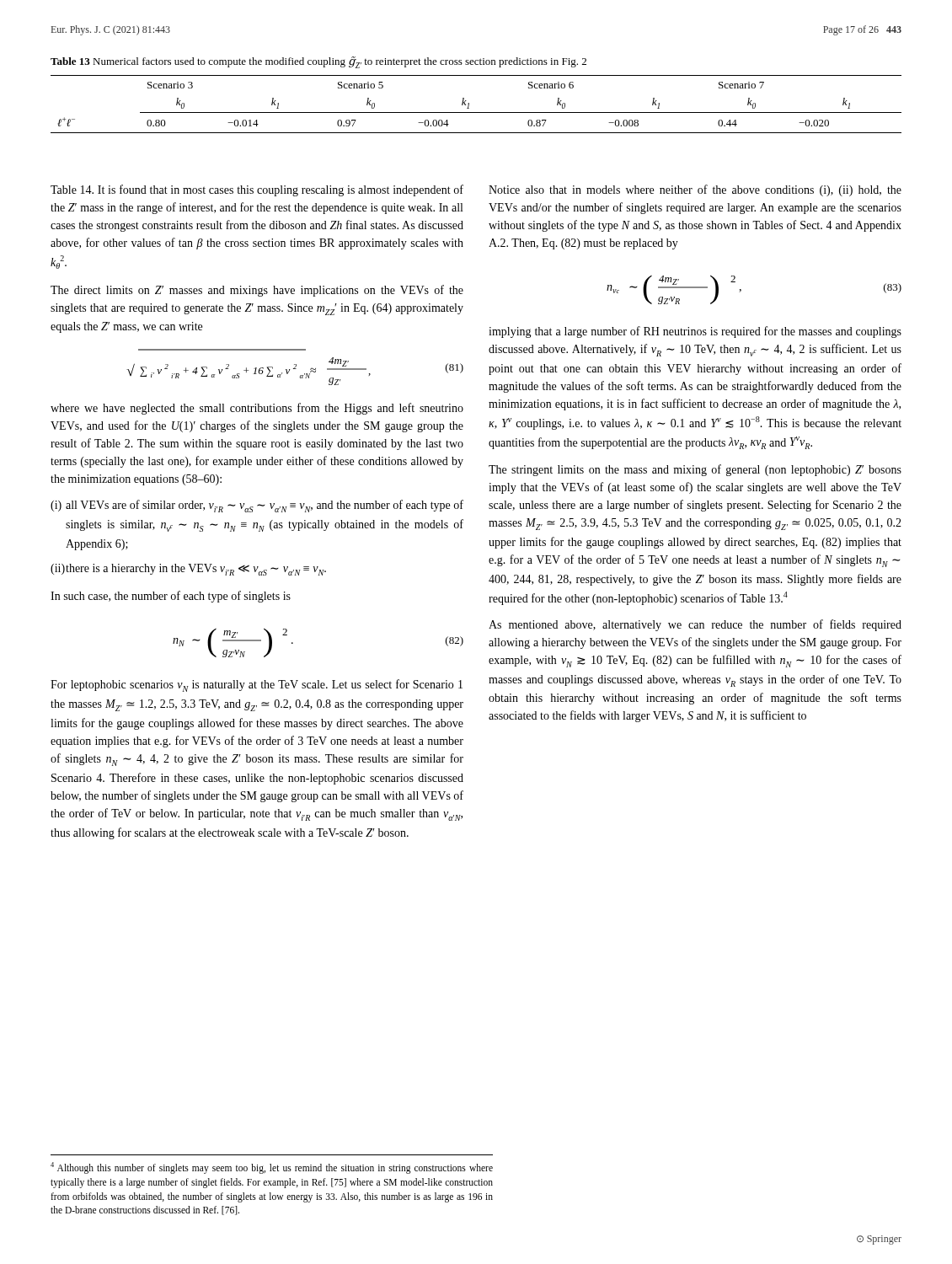Find the block on this page that starts "(ii) there is a"

coord(189,569)
